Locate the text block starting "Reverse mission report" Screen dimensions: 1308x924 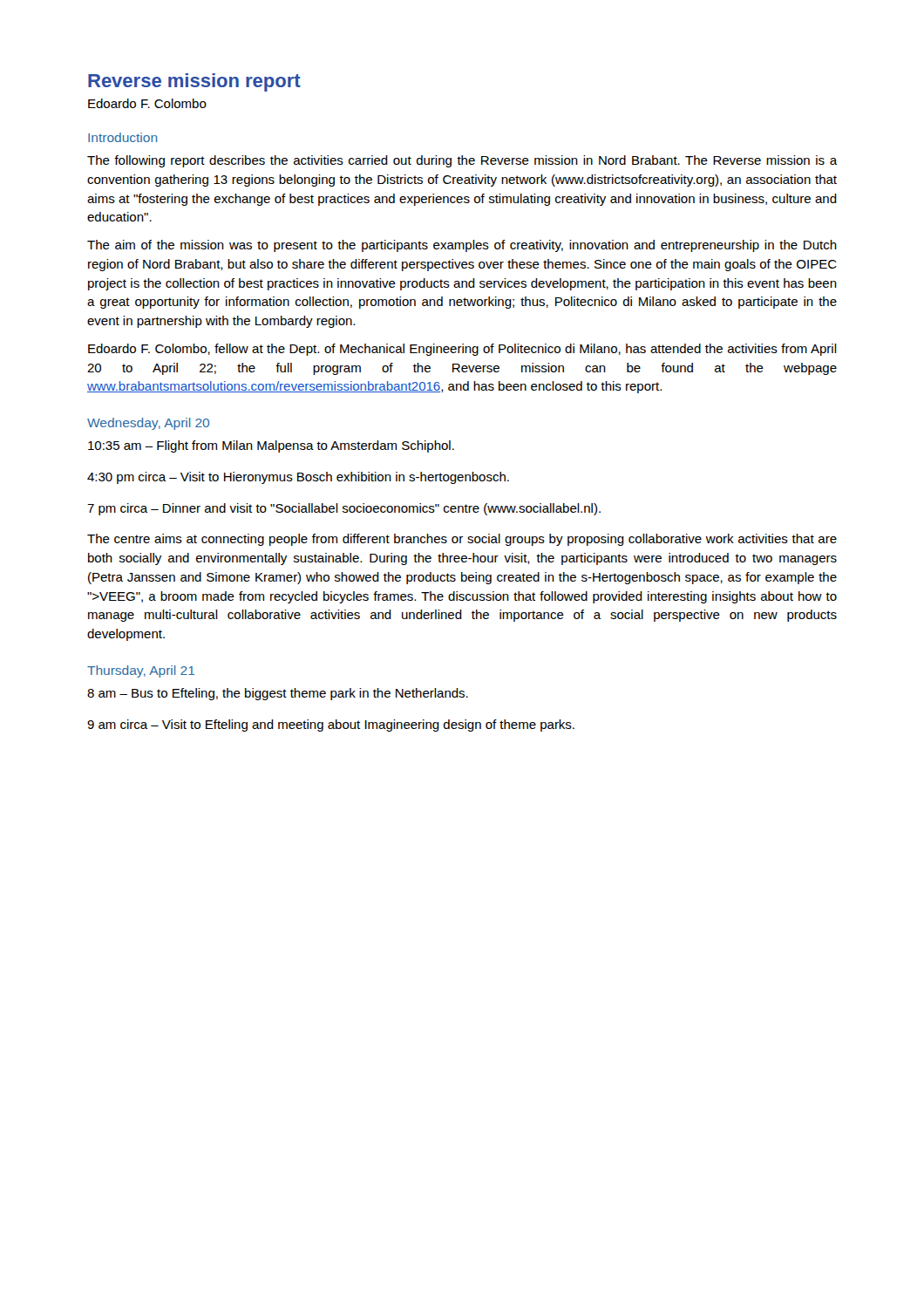click(194, 82)
